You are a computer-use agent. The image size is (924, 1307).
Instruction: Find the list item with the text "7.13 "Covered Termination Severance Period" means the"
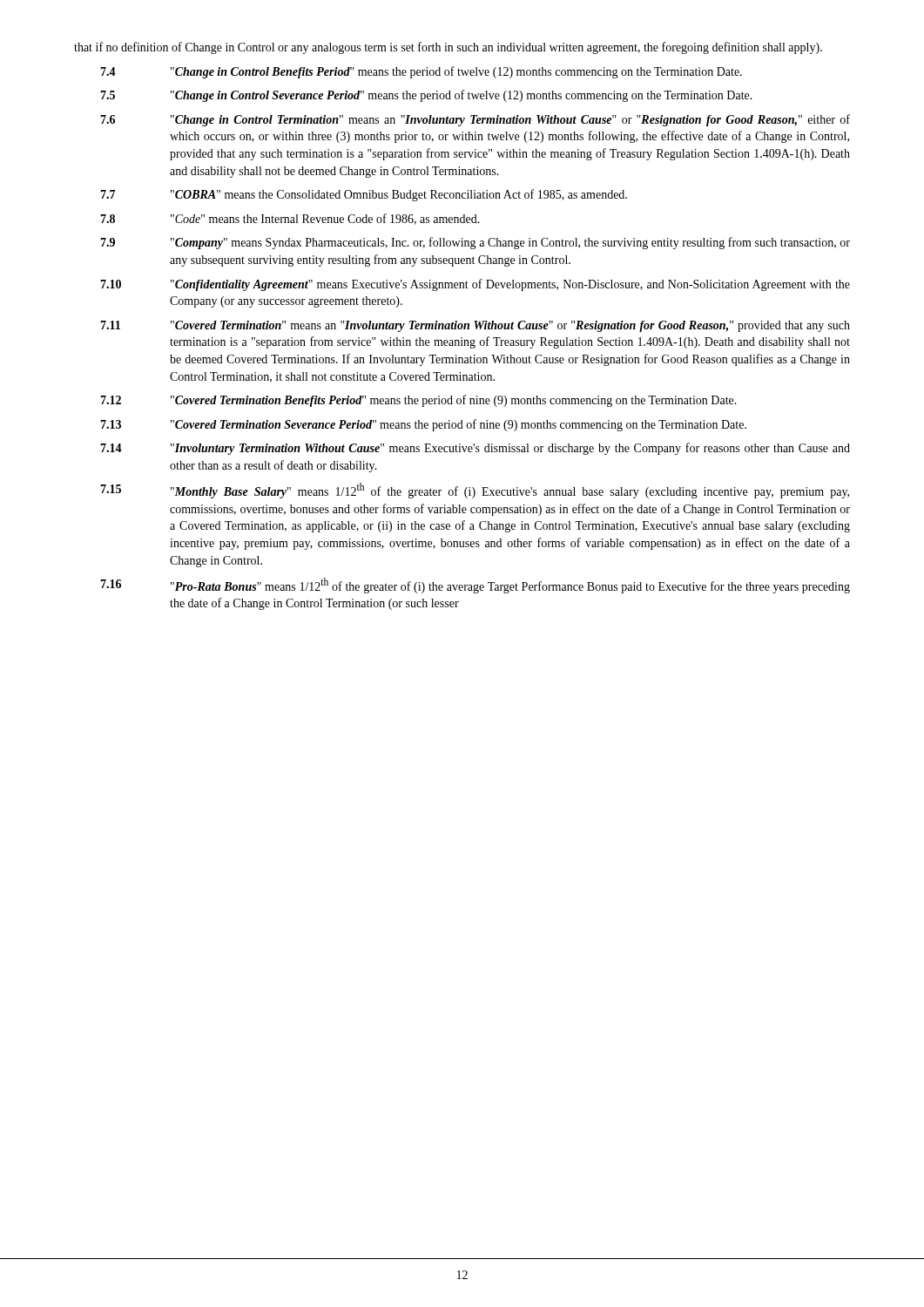coord(462,425)
